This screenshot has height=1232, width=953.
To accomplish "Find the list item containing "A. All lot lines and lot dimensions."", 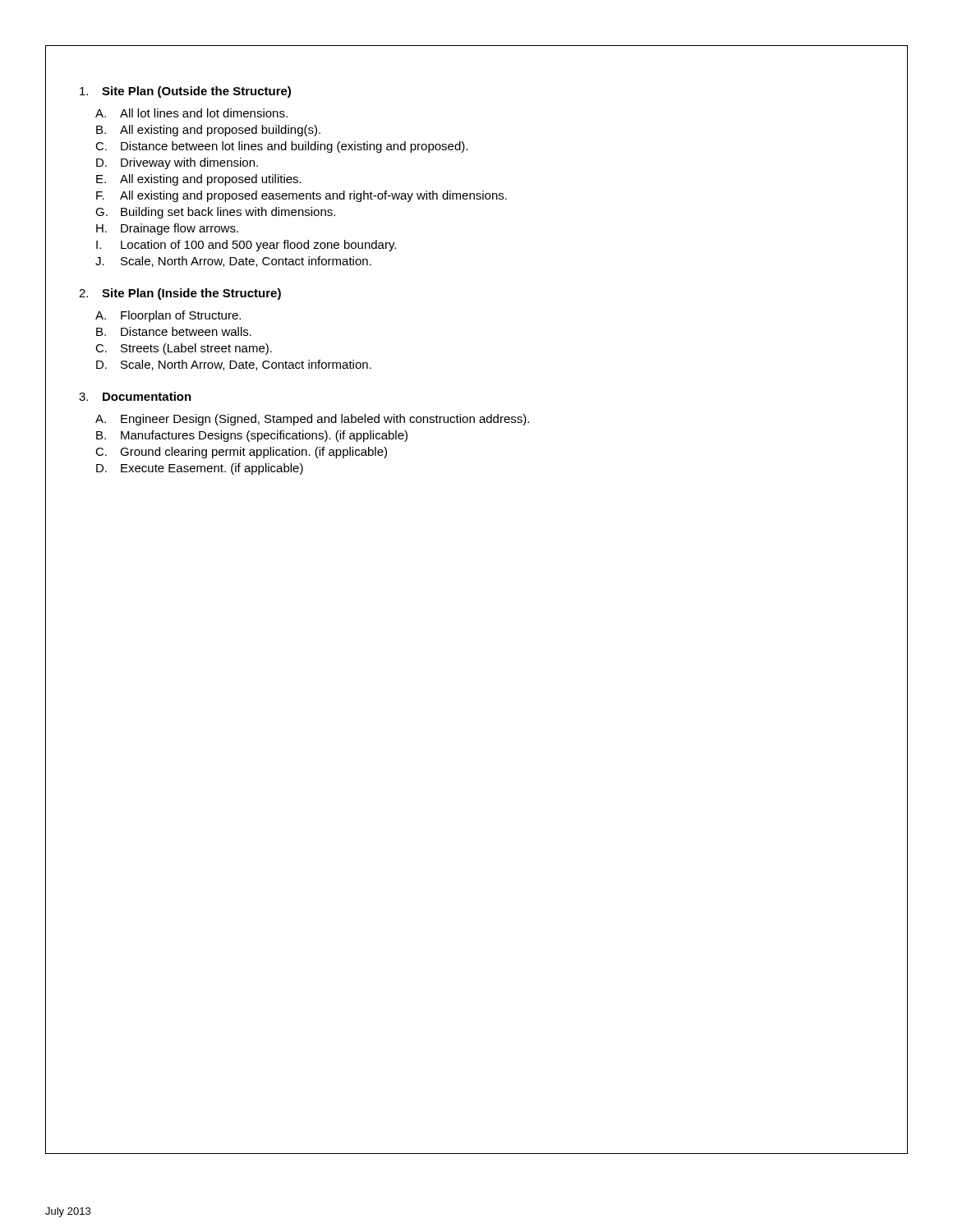I will click(191, 113).
